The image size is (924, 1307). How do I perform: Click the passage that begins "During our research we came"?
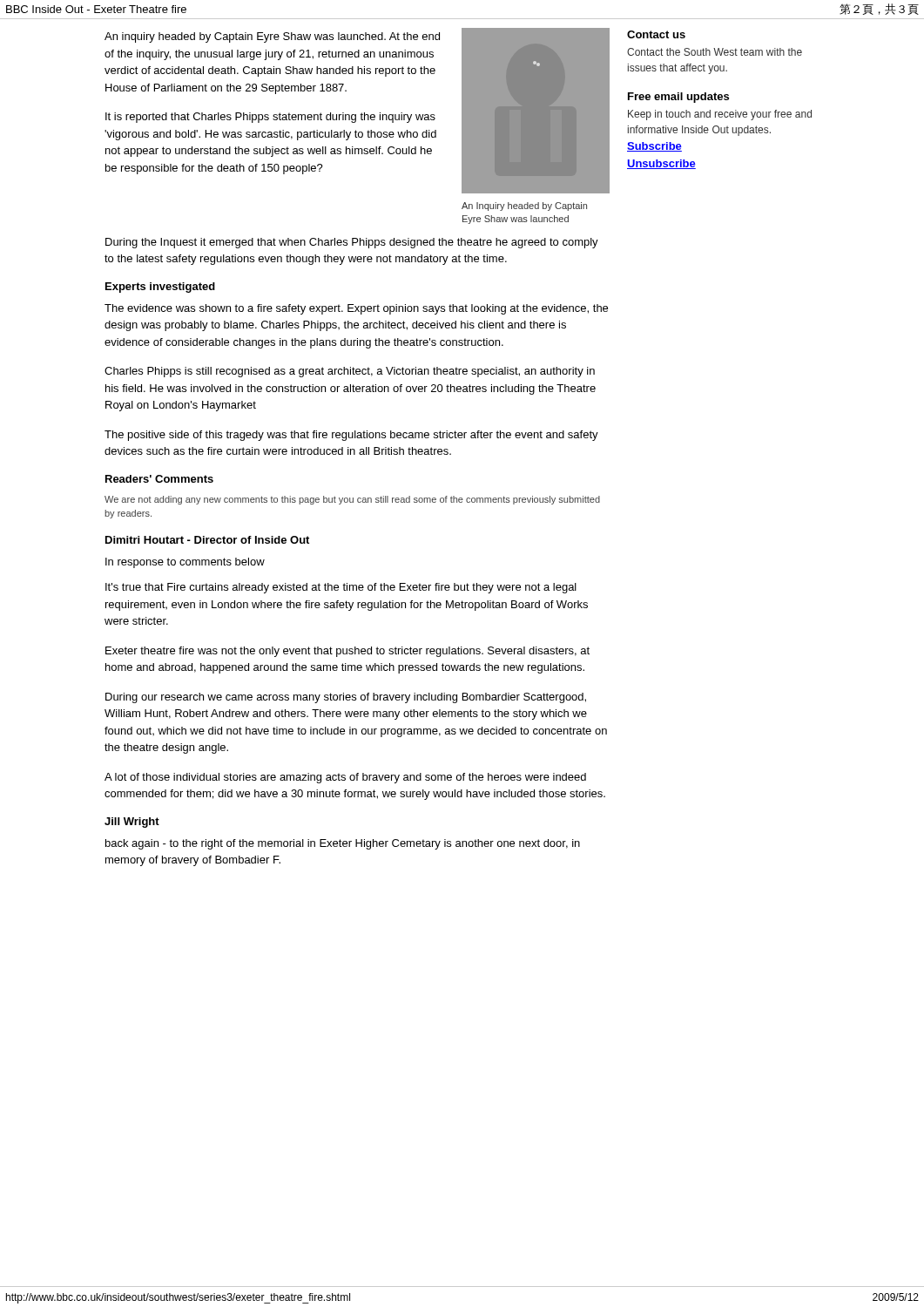pos(356,722)
